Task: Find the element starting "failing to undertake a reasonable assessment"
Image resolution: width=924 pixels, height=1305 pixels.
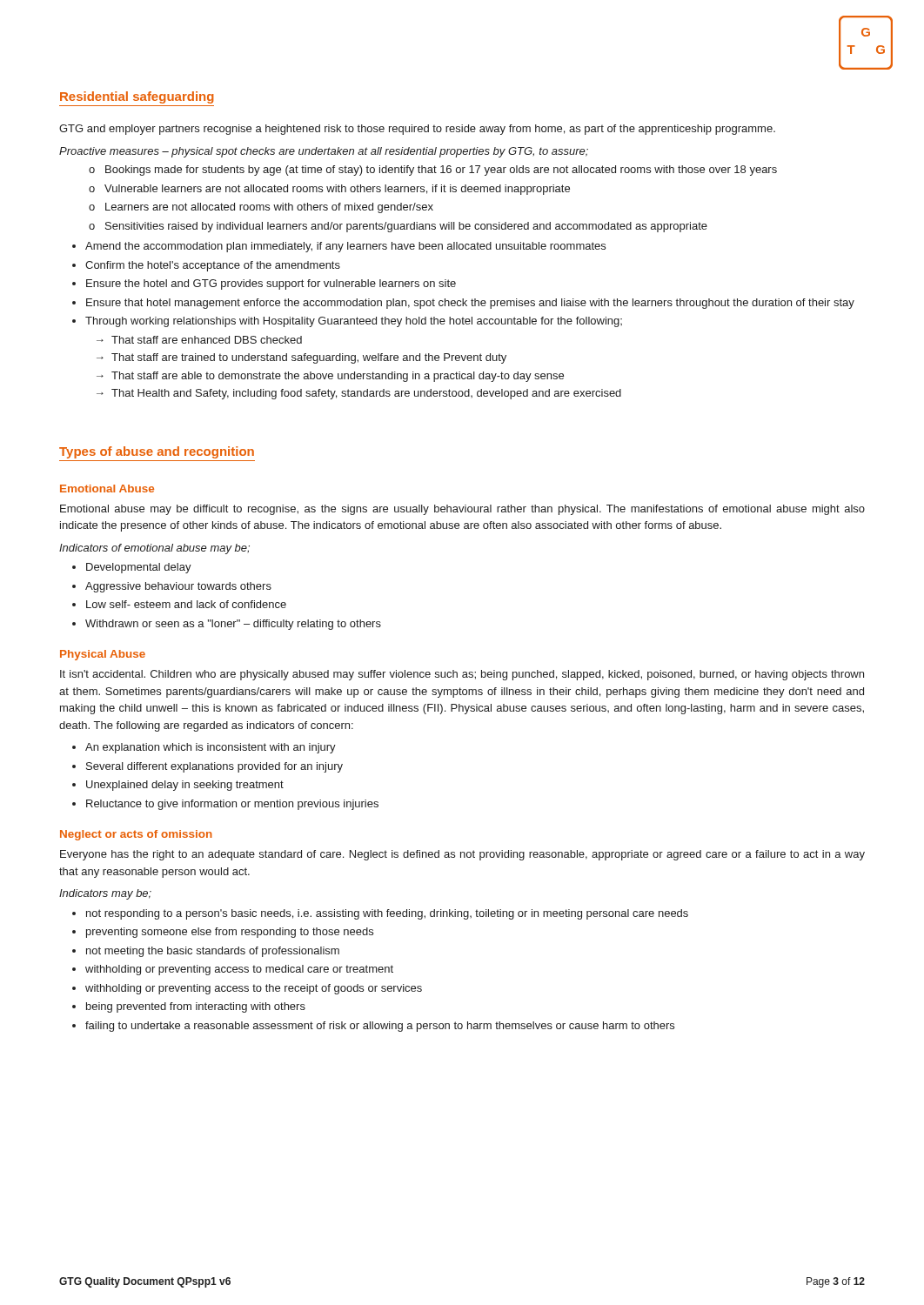Action: click(380, 1025)
